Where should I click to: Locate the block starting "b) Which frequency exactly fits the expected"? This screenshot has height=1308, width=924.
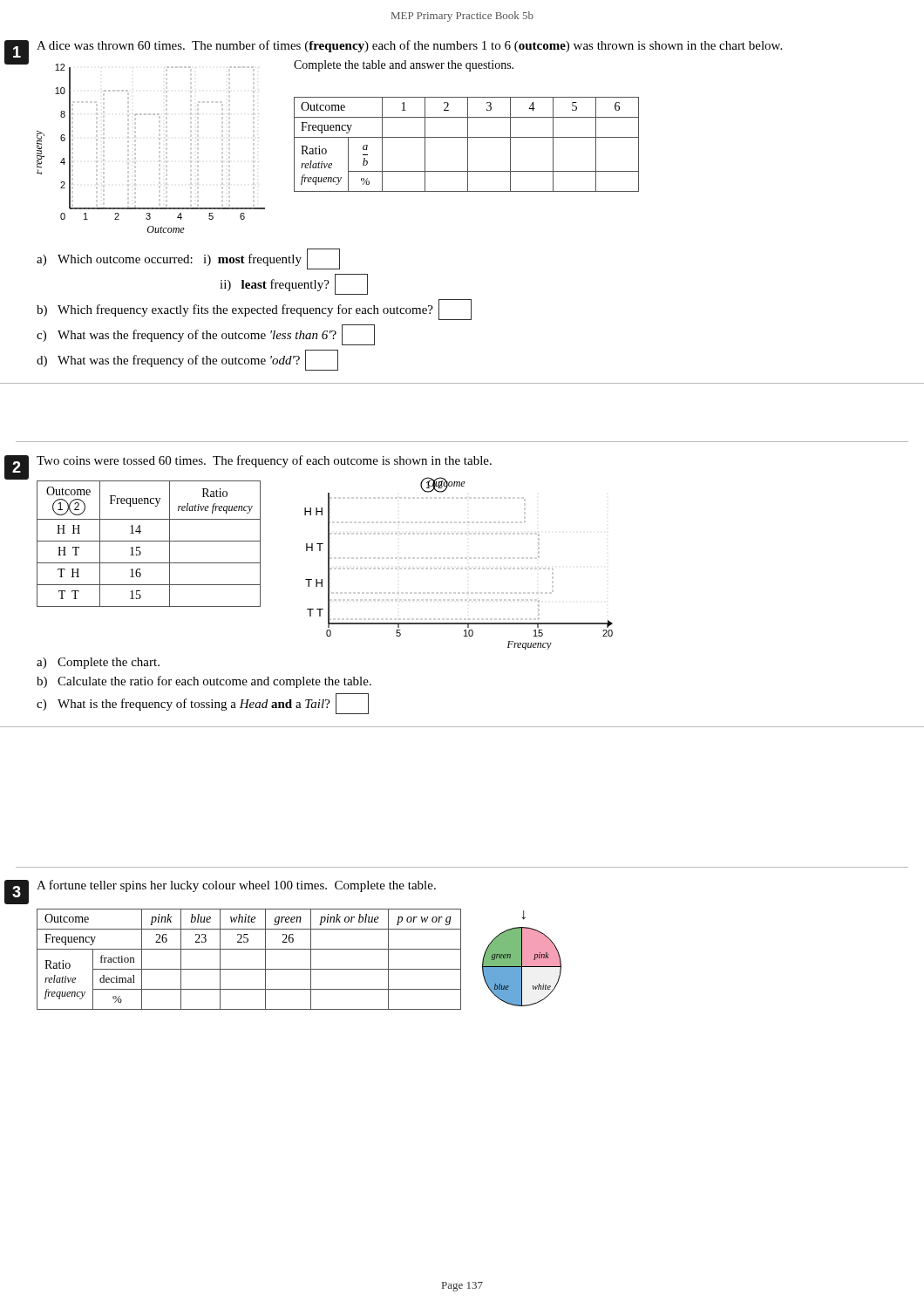coord(254,310)
